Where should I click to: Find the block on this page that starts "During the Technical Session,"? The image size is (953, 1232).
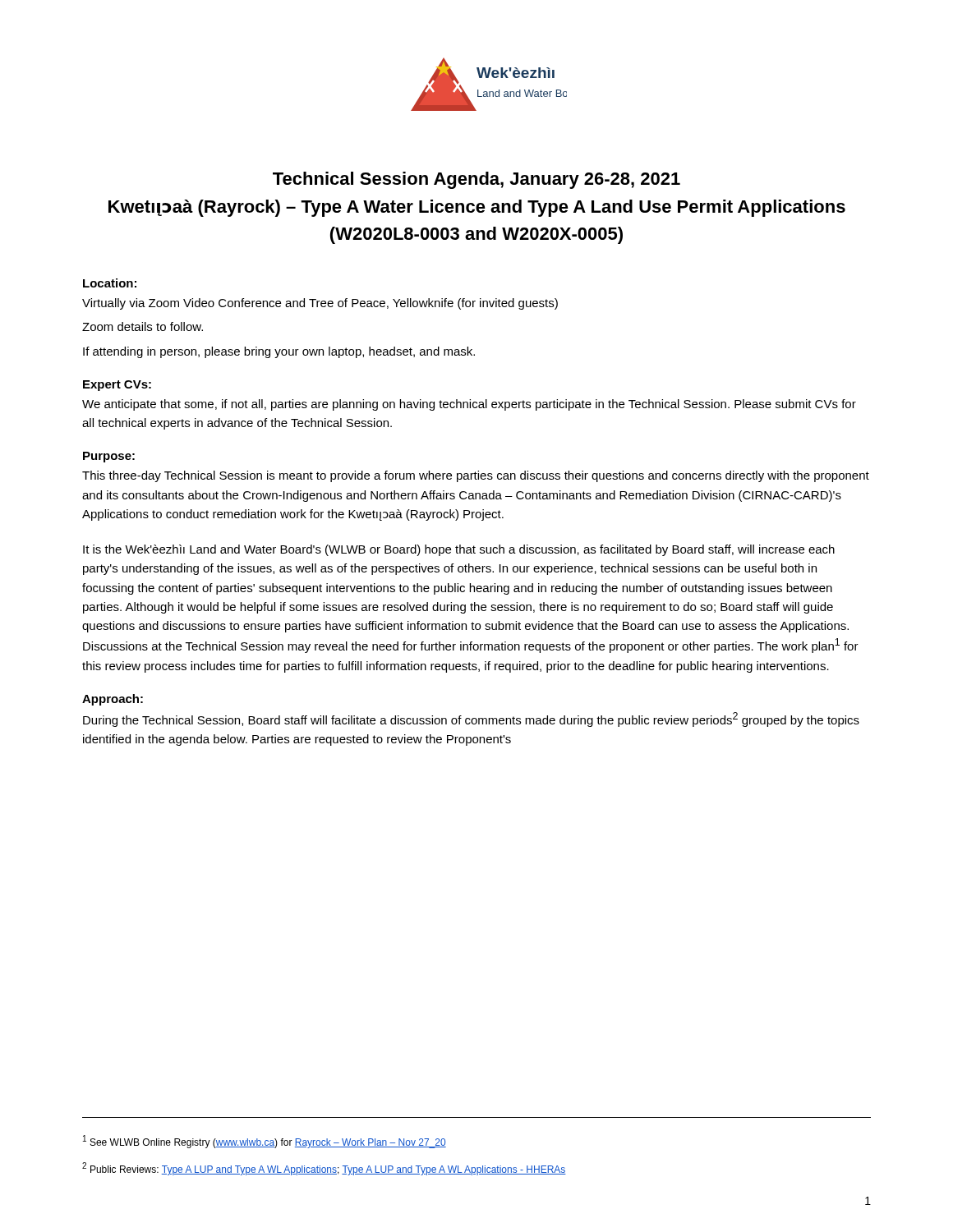point(476,729)
